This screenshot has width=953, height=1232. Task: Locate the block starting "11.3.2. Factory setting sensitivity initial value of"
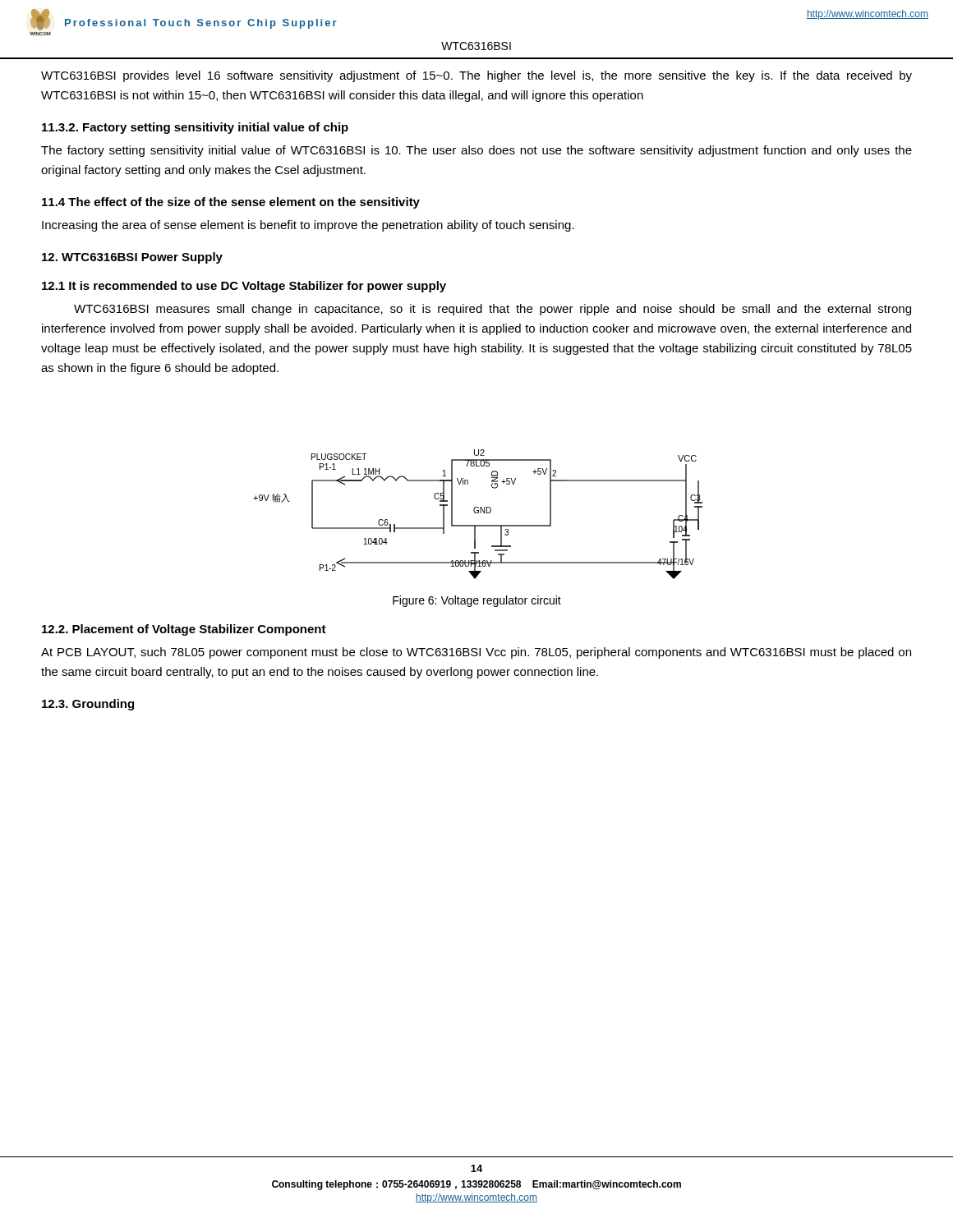(195, 127)
